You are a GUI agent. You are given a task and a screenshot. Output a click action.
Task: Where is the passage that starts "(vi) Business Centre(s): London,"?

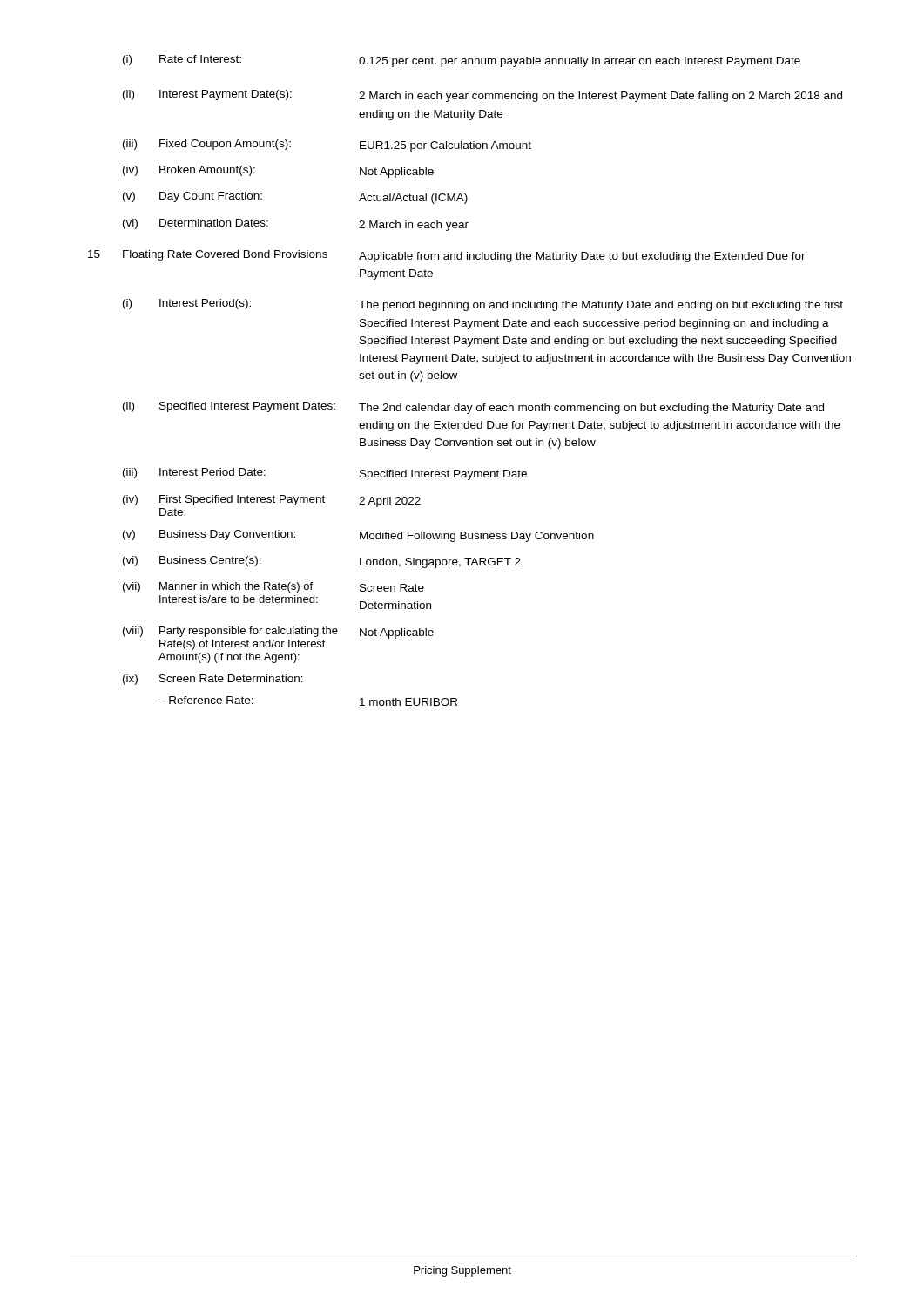488,562
